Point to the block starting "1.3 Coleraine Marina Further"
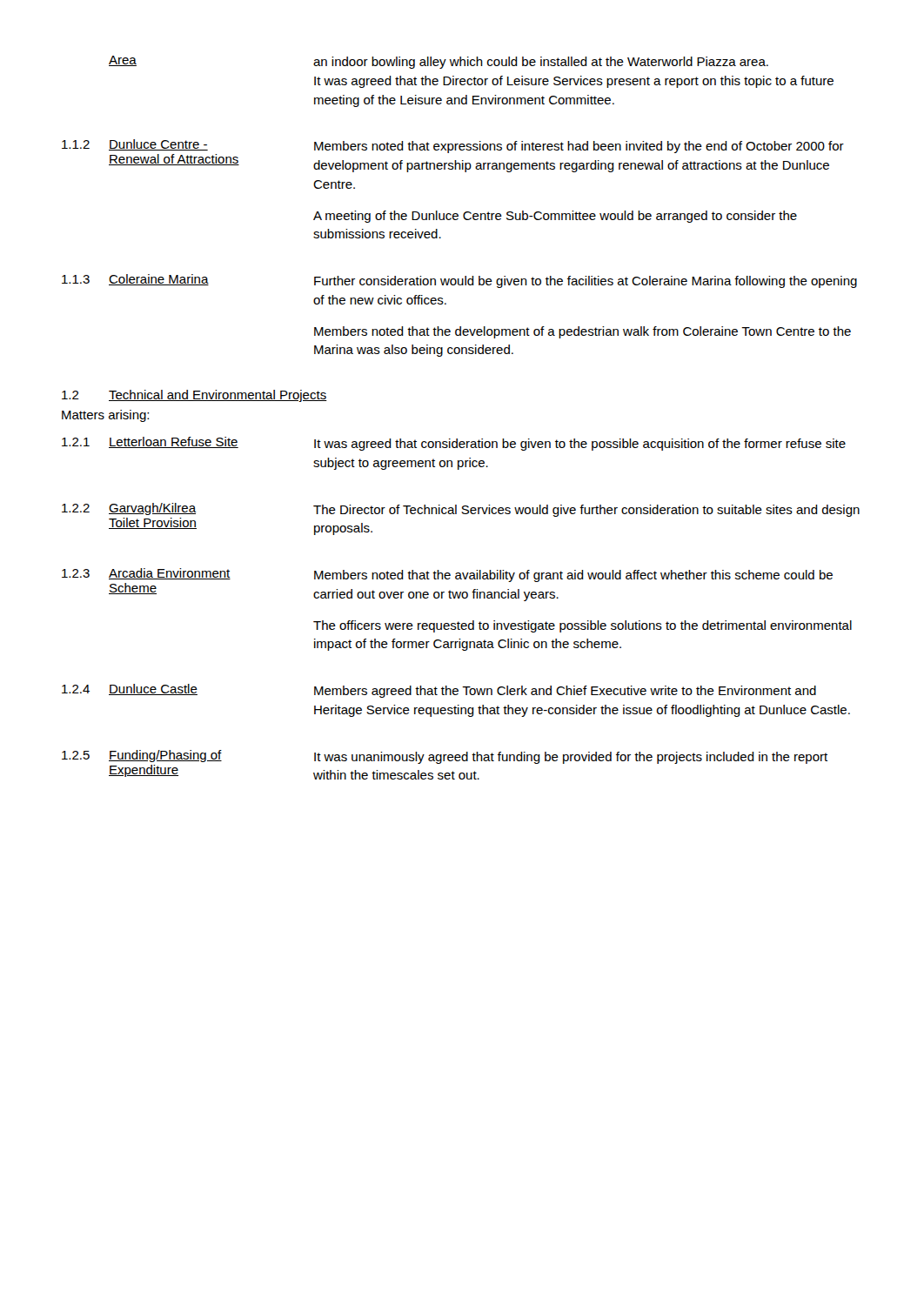 [462, 321]
